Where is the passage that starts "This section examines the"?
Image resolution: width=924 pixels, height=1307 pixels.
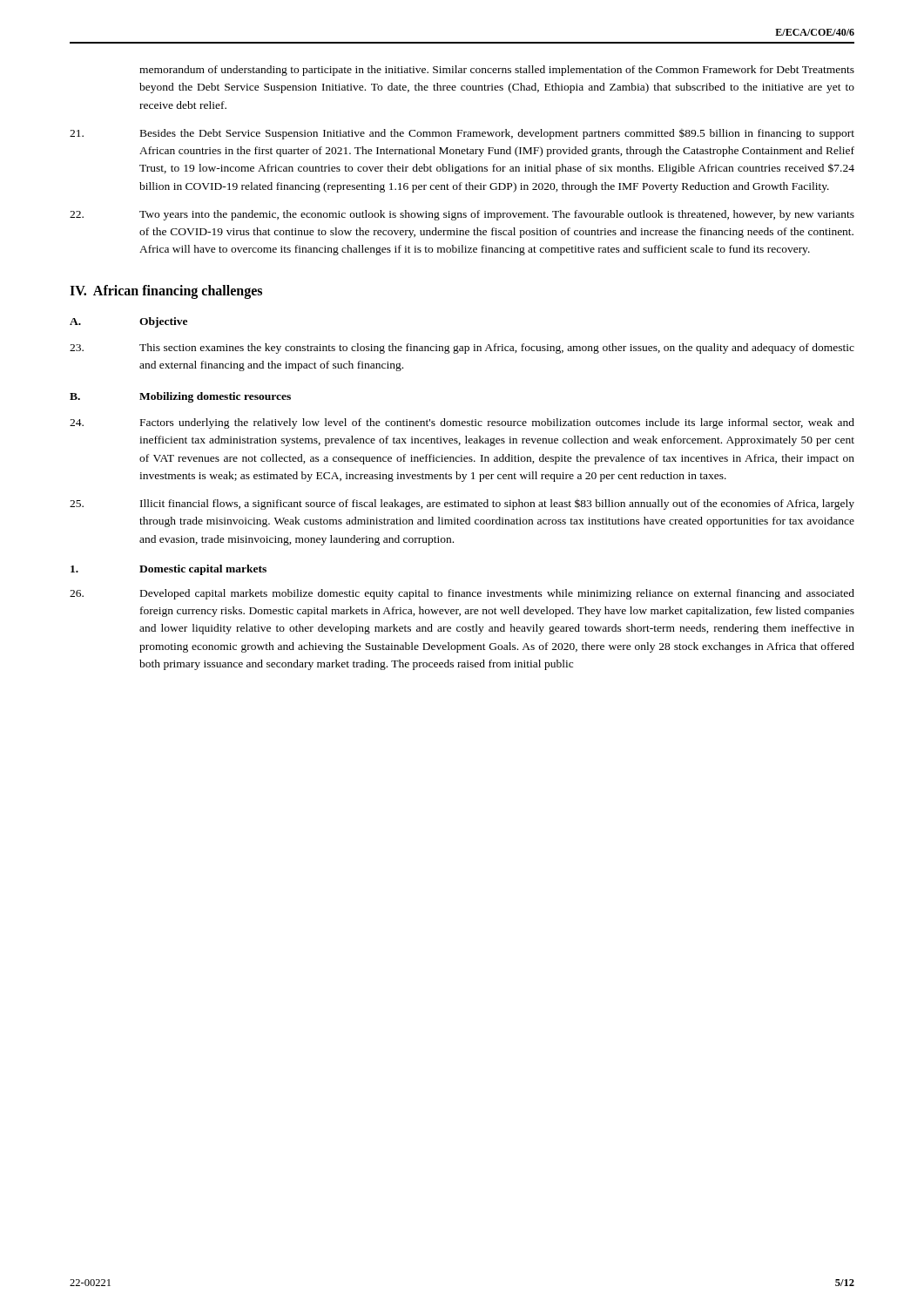(x=462, y=356)
